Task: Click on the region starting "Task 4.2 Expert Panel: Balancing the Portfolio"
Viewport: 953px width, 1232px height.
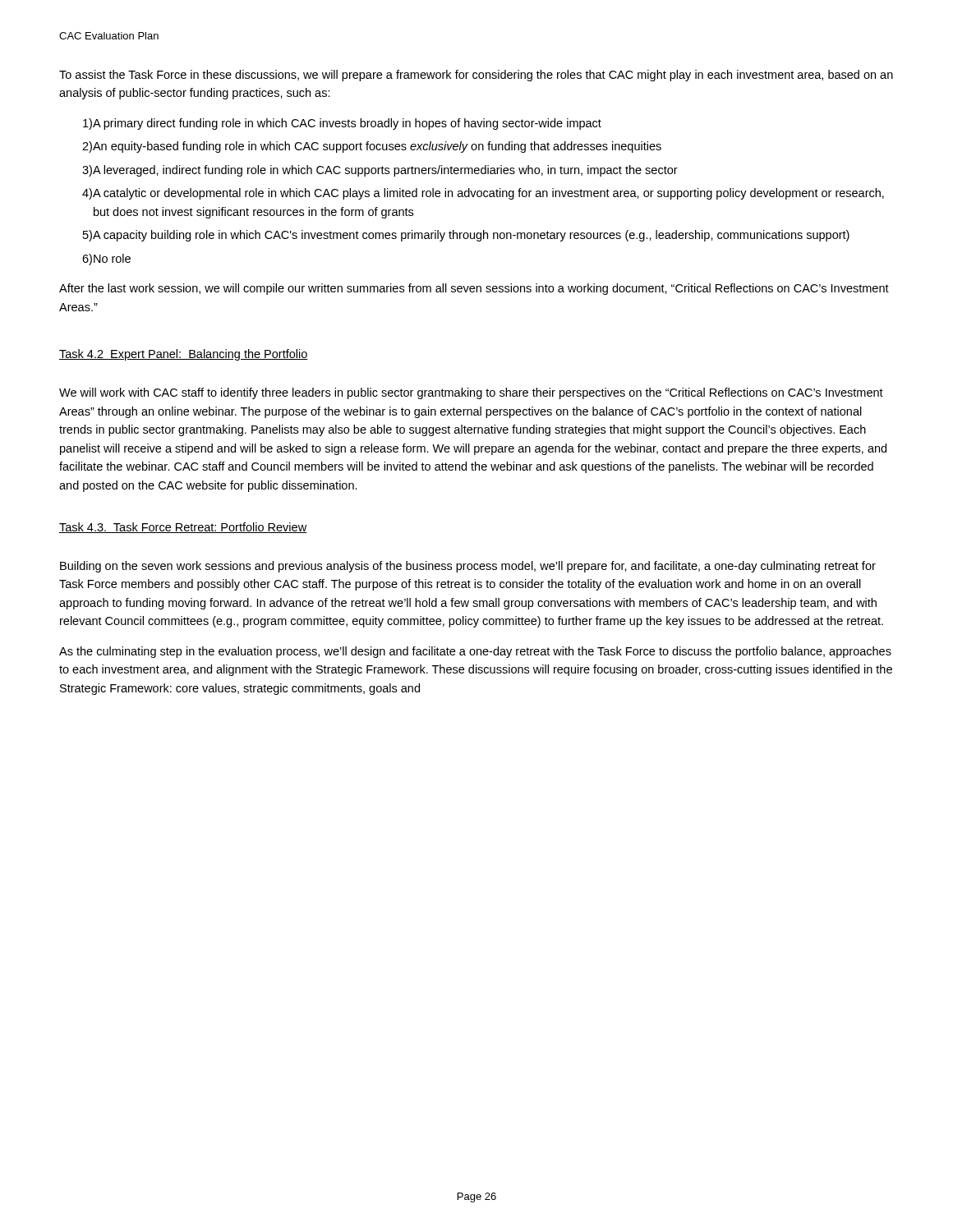Action: pos(183,354)
